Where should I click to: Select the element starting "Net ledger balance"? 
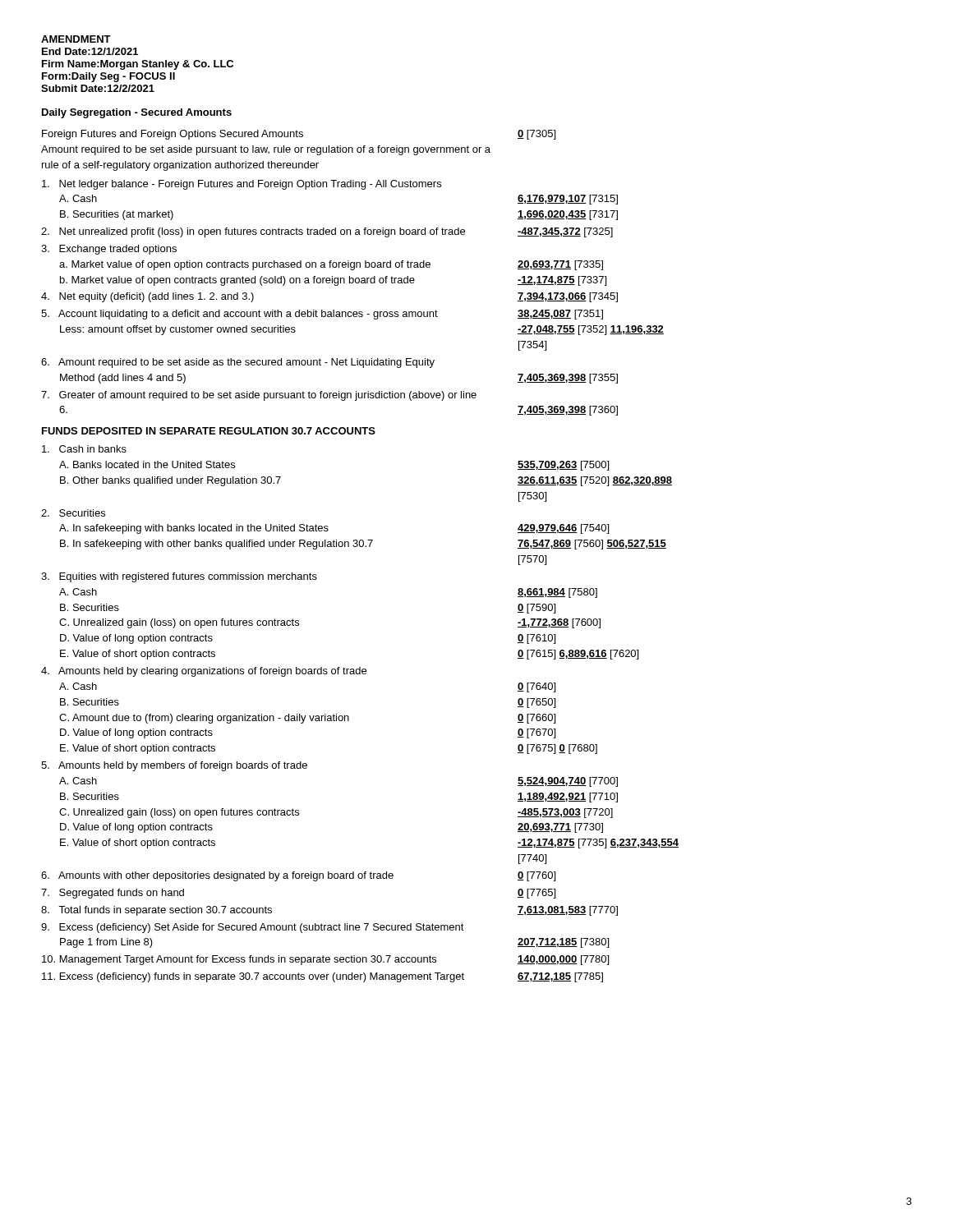(x=242, y=185)
